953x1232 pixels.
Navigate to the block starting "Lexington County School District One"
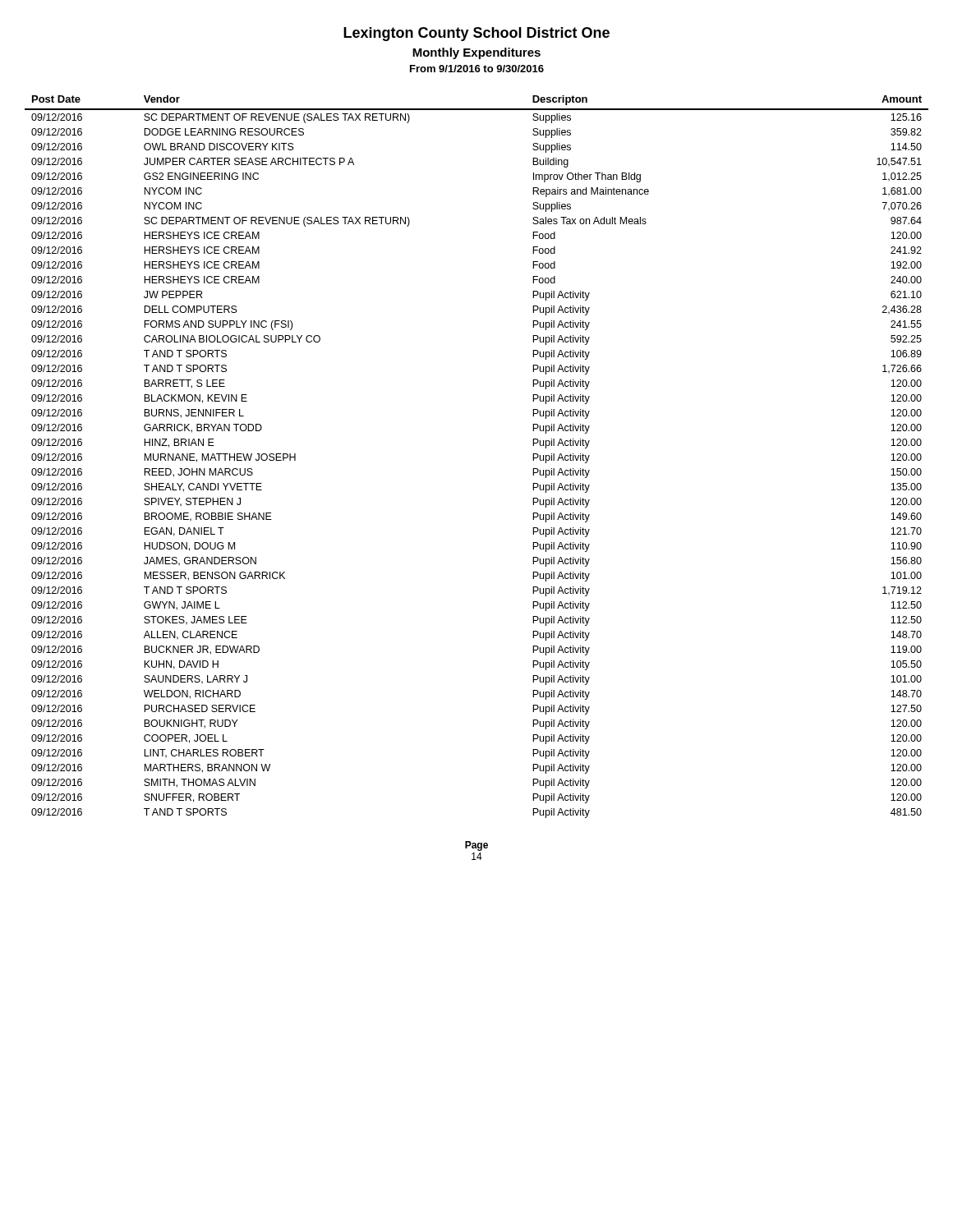476,33
